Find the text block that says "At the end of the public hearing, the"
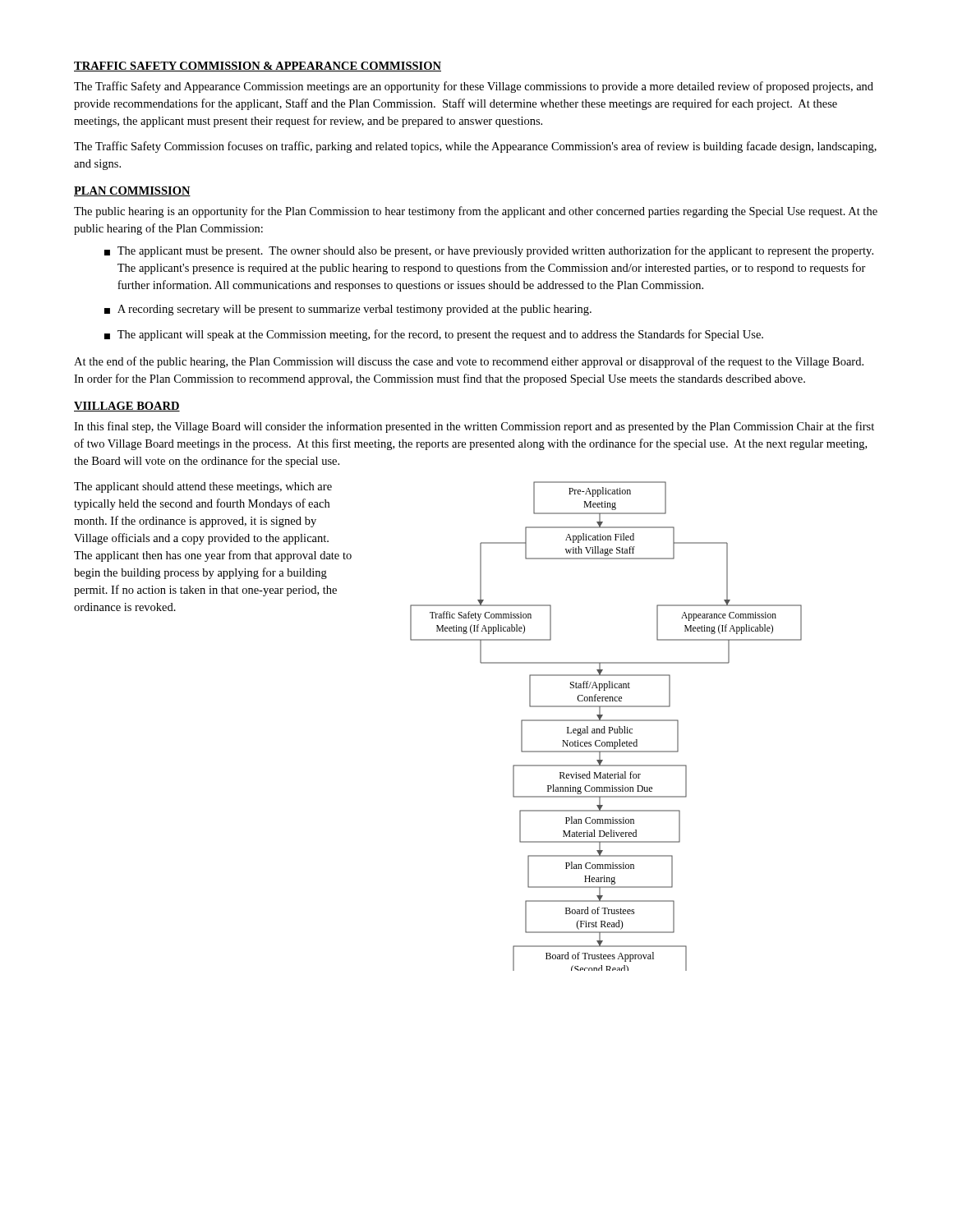Screen dimensions: 1232x953 (x=471, y=370)
